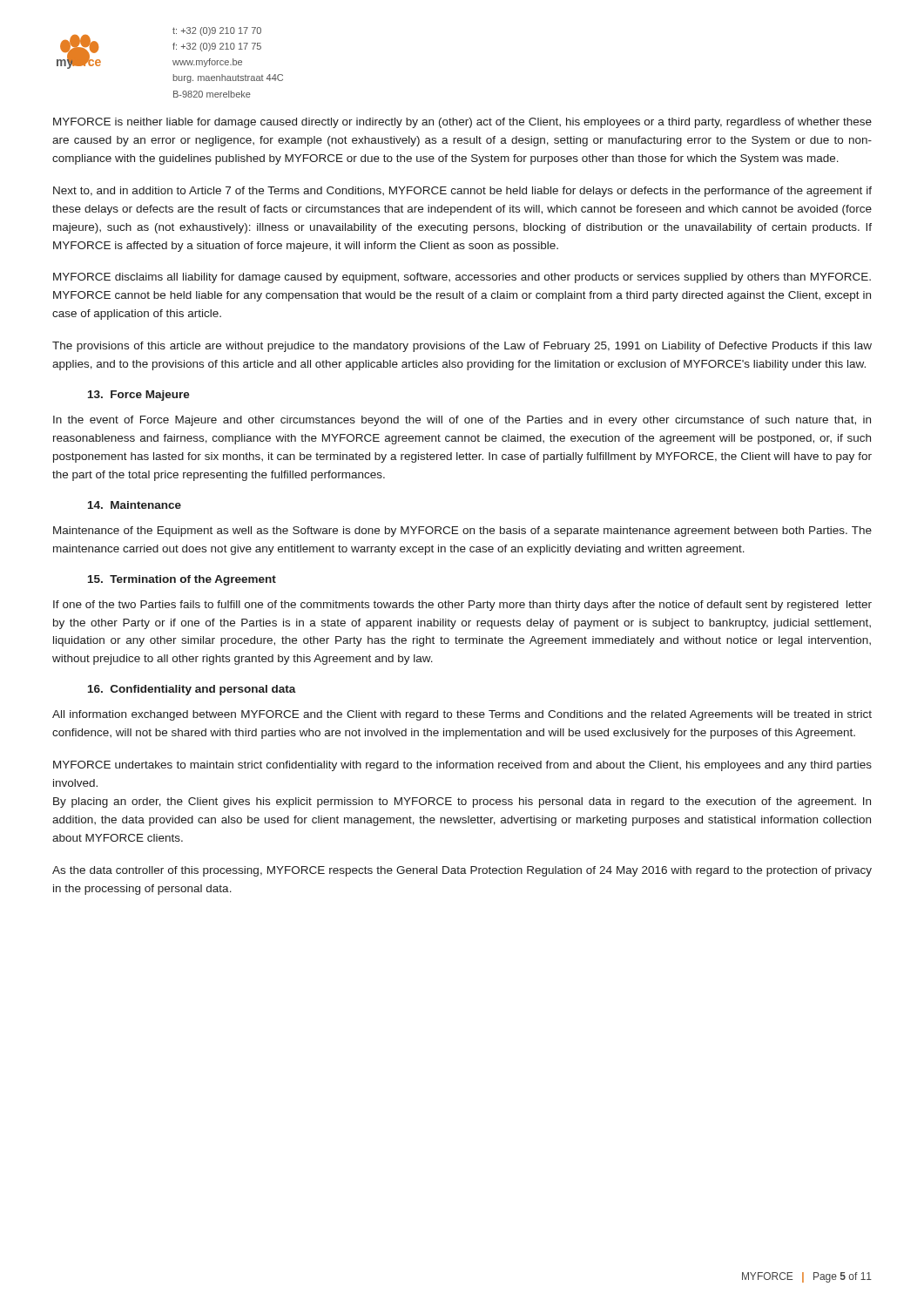
Task: Locate the text "16. Confidentiality and personal data"
Action: coord(191,689)
